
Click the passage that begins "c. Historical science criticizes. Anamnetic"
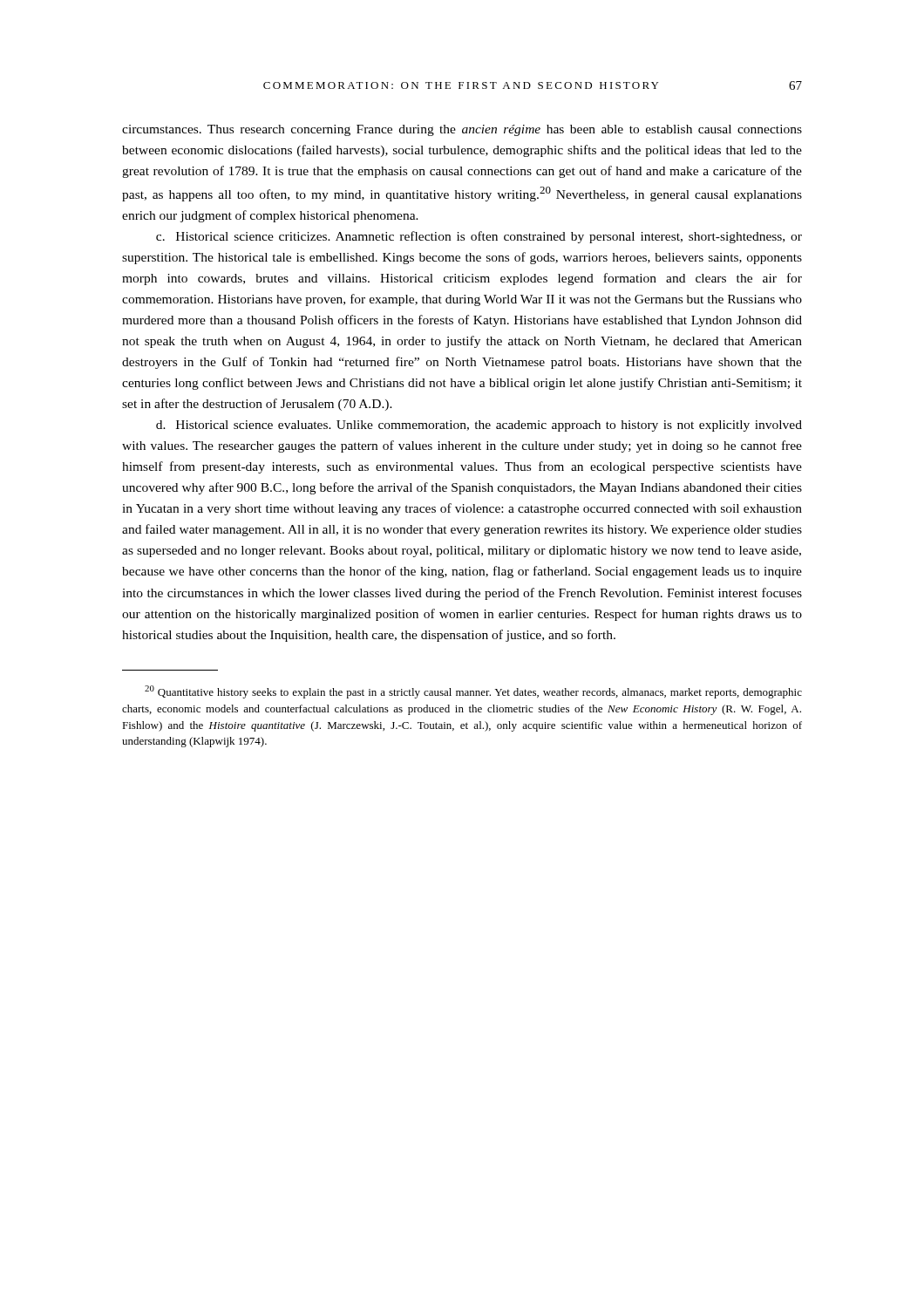462,320
